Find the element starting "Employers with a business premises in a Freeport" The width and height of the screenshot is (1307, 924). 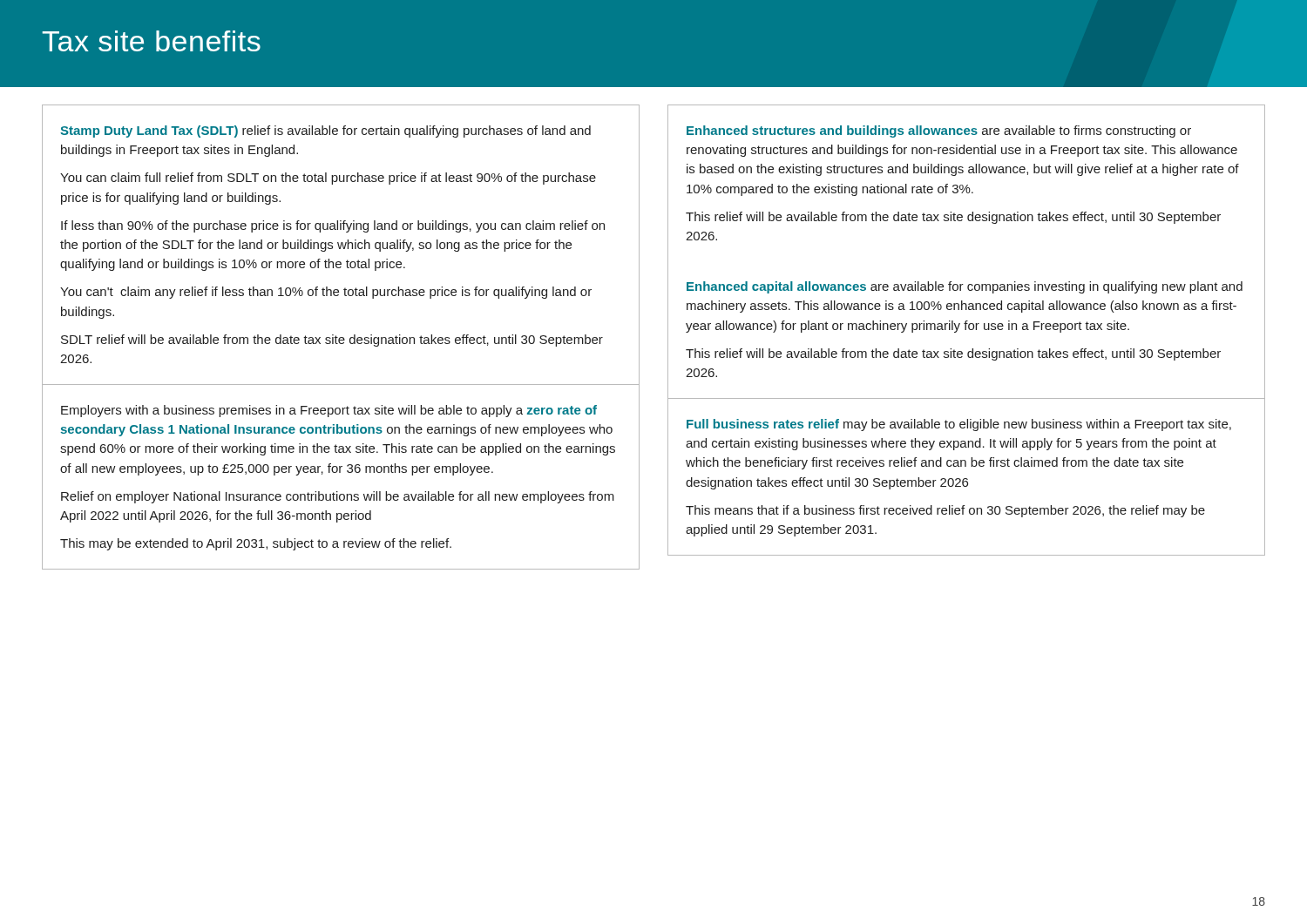click(341, 477)
